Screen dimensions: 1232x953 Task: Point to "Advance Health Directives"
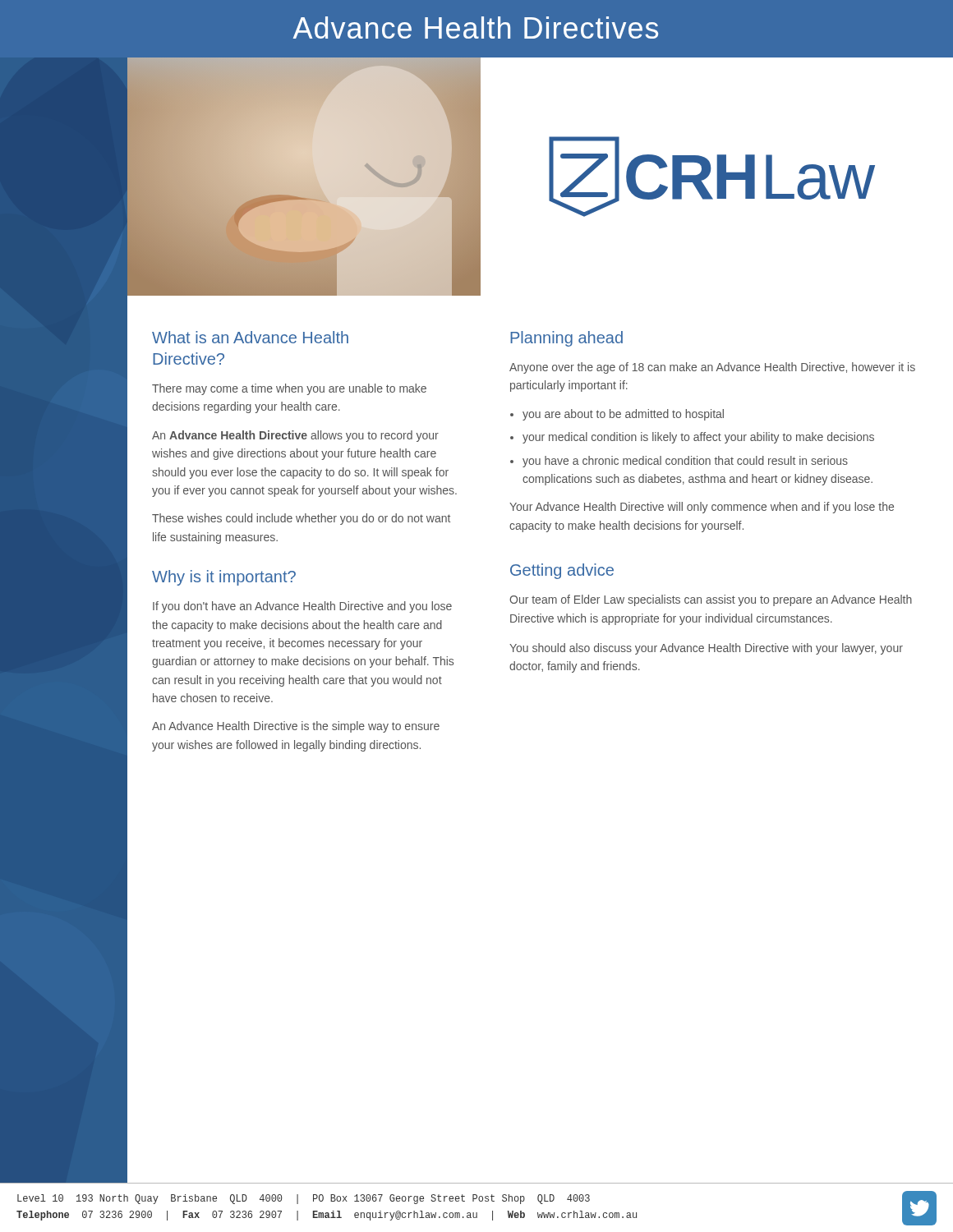[x=476, y=29]
